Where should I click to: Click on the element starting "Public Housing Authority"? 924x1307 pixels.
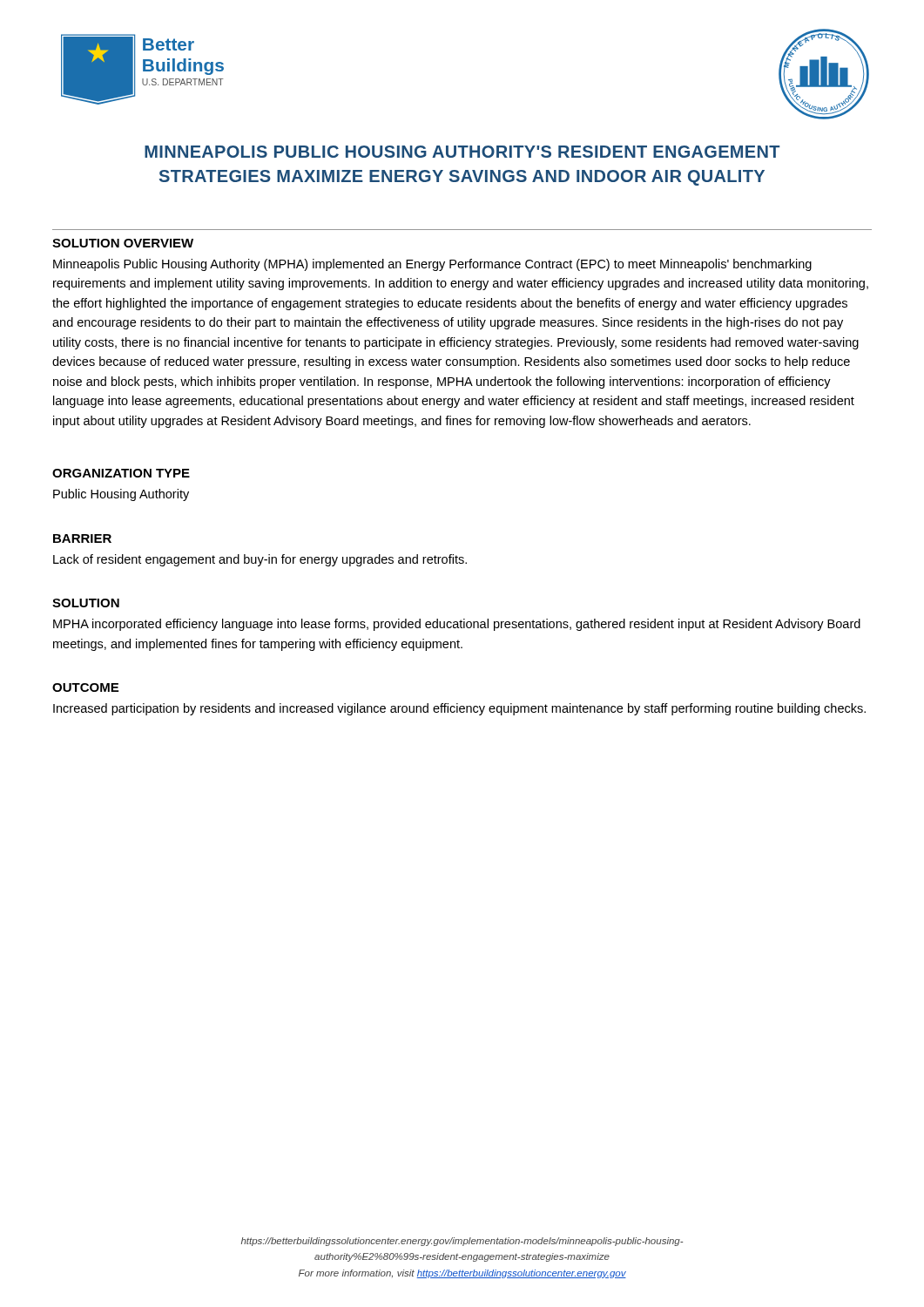121,494
